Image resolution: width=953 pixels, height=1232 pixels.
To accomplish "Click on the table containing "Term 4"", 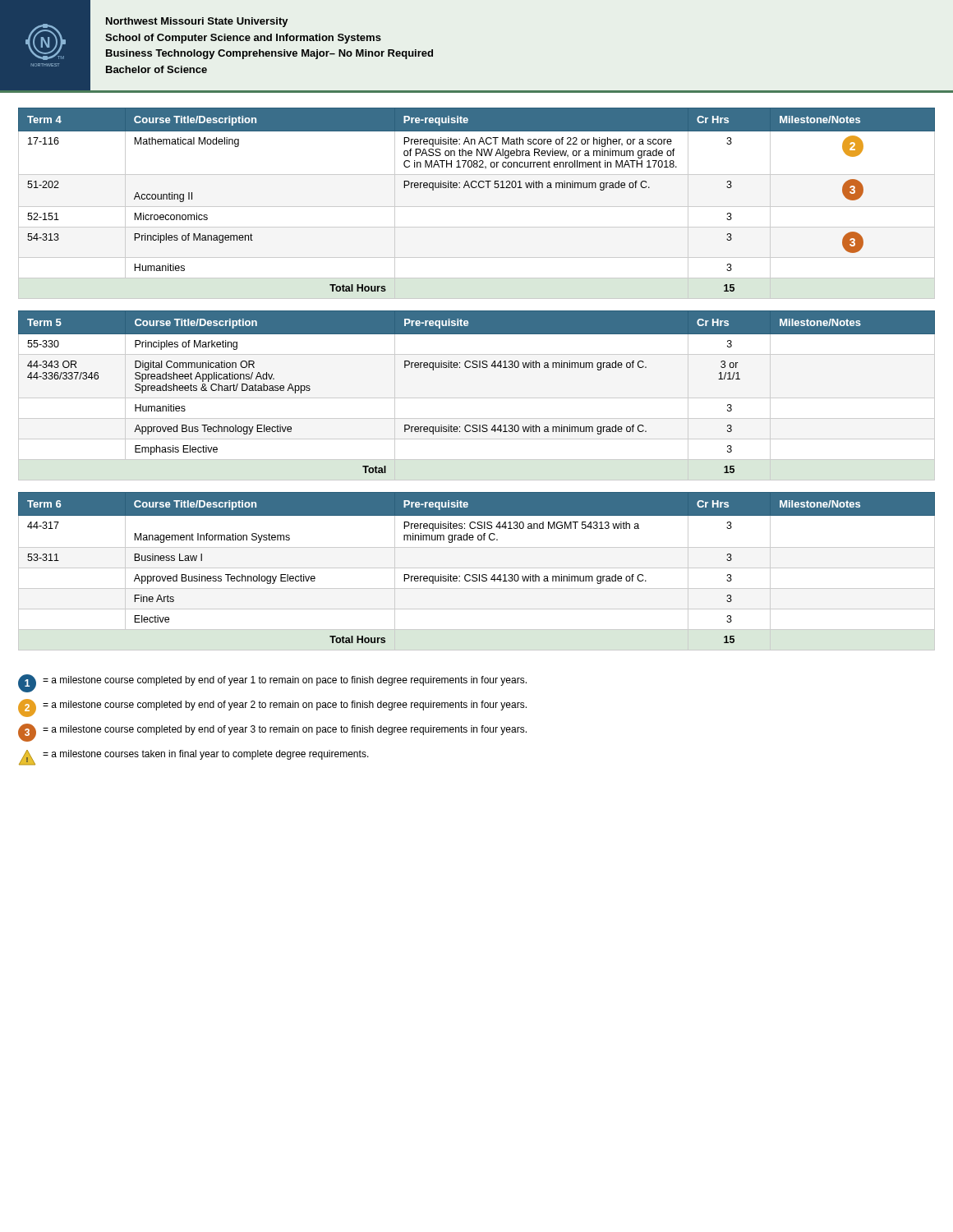I will 476,203.
